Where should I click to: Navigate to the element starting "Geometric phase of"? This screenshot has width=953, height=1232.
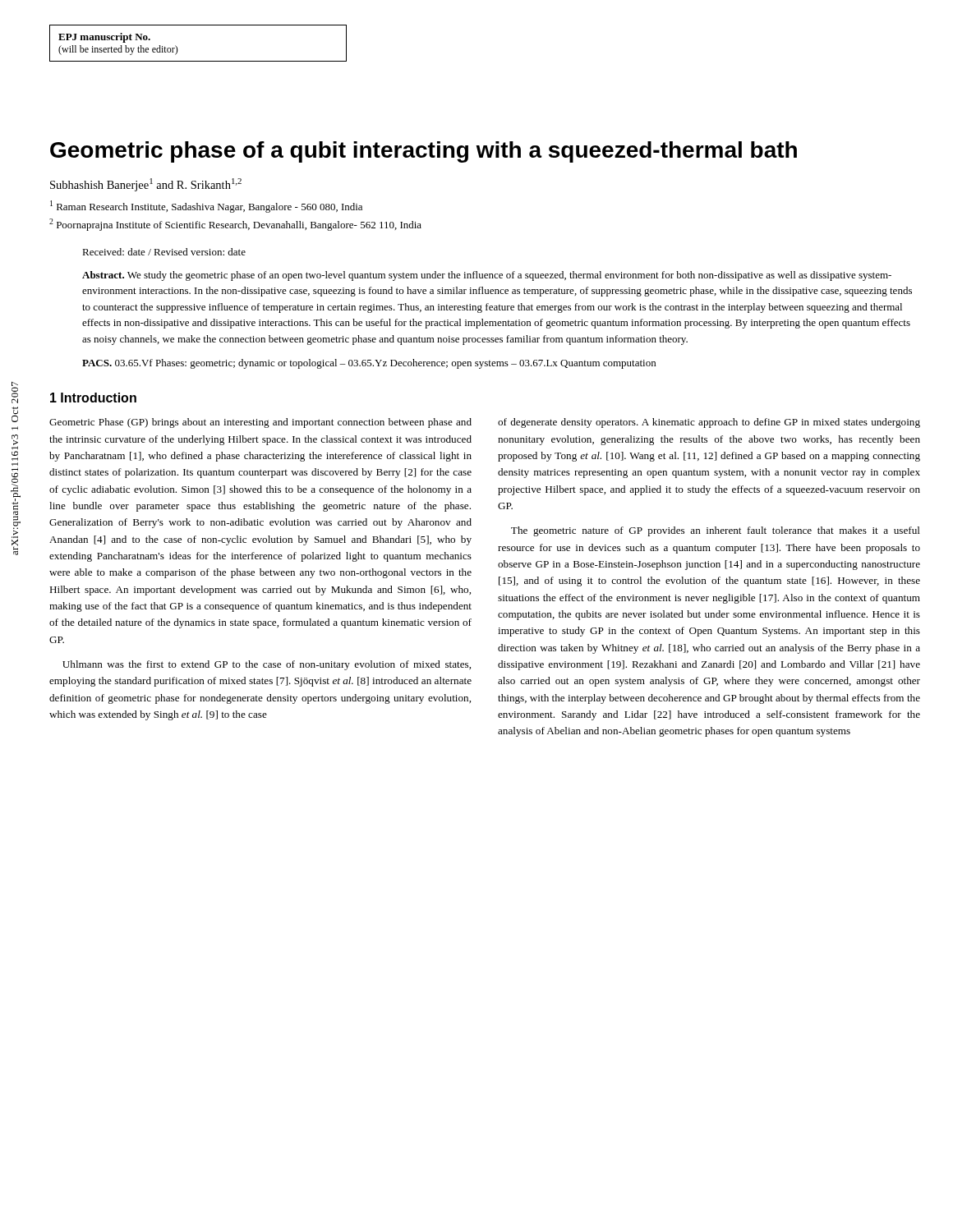click(x=485, y=150)
